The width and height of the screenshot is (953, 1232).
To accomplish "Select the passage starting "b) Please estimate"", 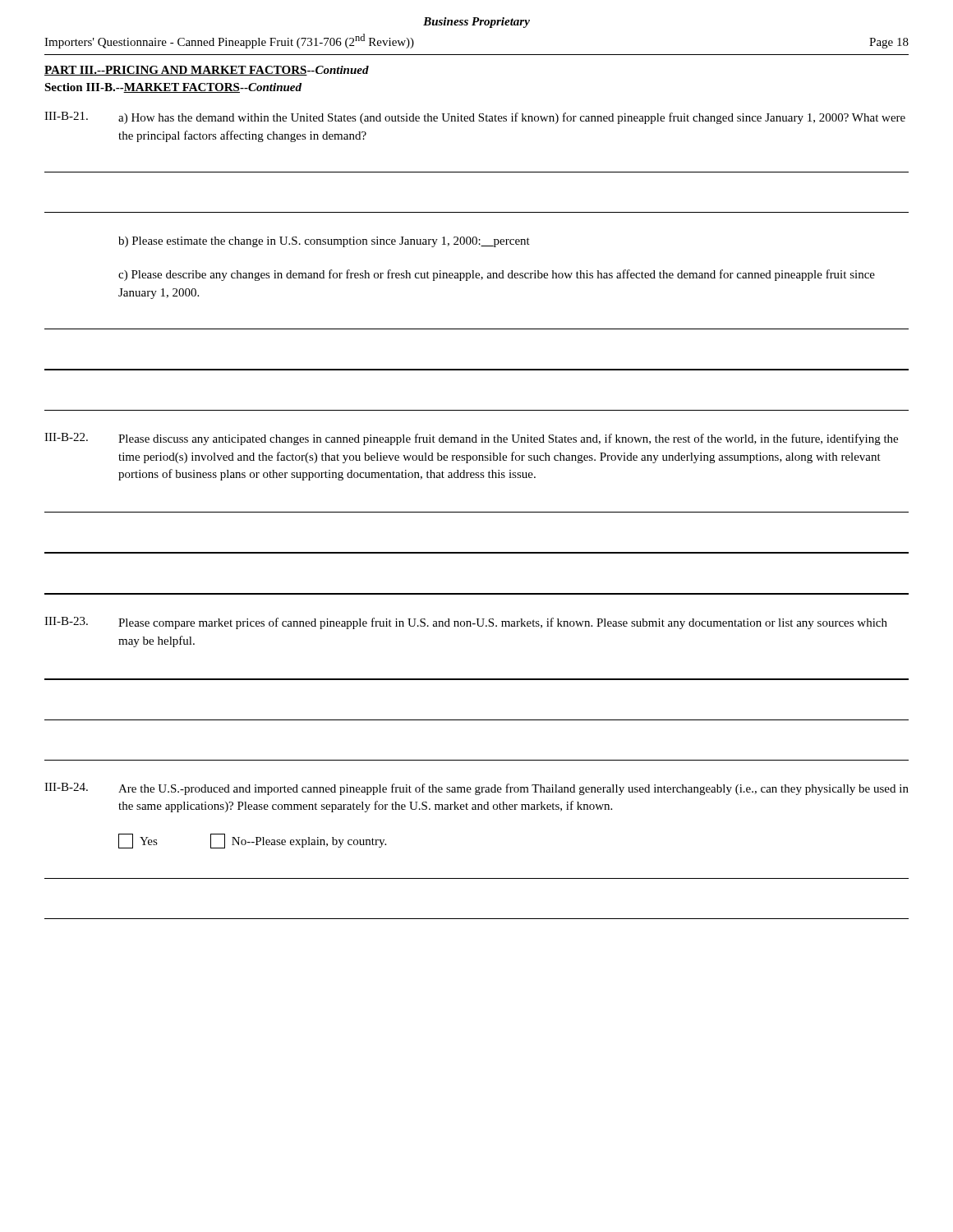I will (324, 240).
